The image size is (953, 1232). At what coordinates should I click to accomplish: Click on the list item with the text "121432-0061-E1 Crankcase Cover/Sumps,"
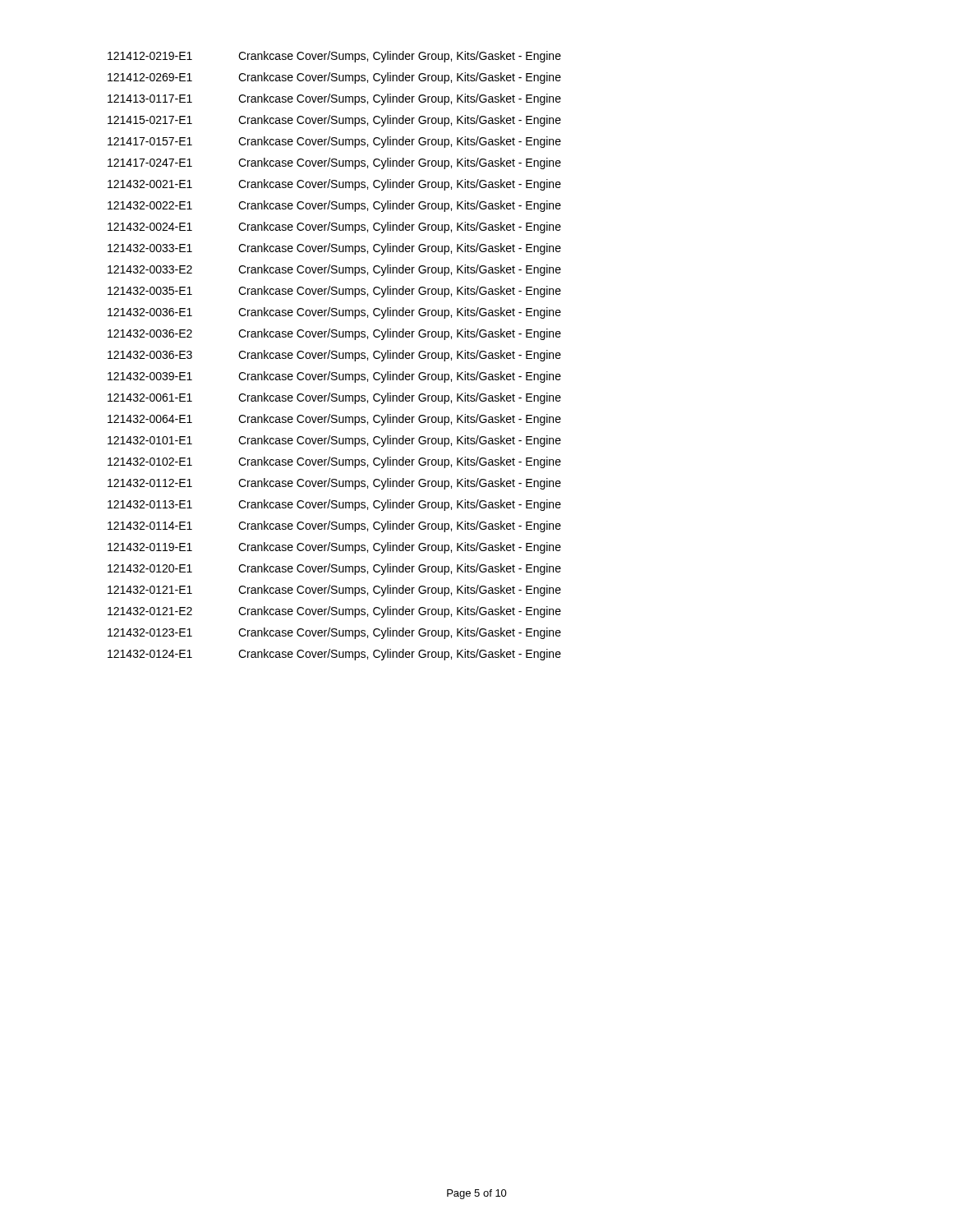[x=334, y=398]
